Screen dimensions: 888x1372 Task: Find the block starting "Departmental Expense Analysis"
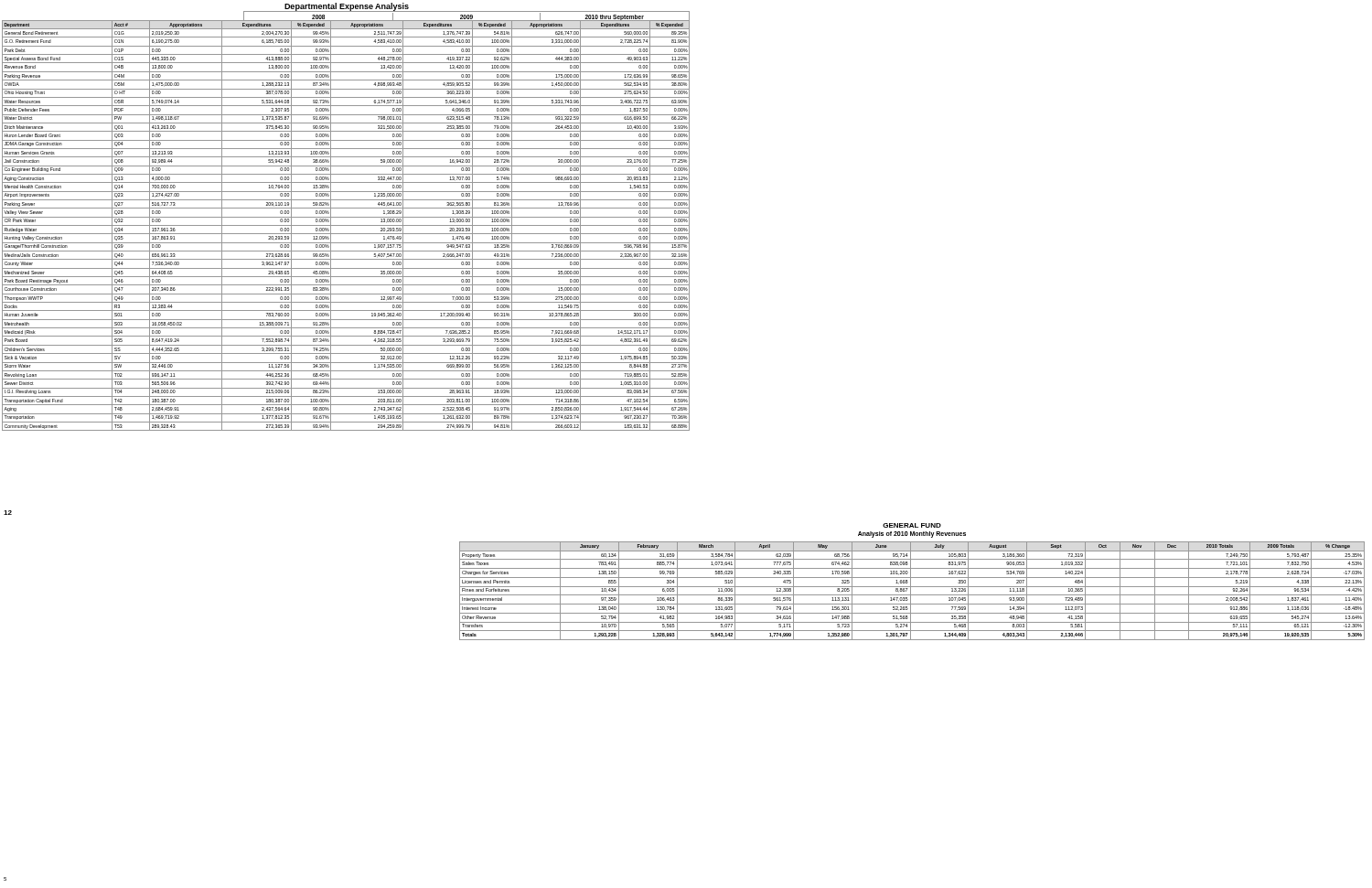pyautogui.click(x=347, y=6)
